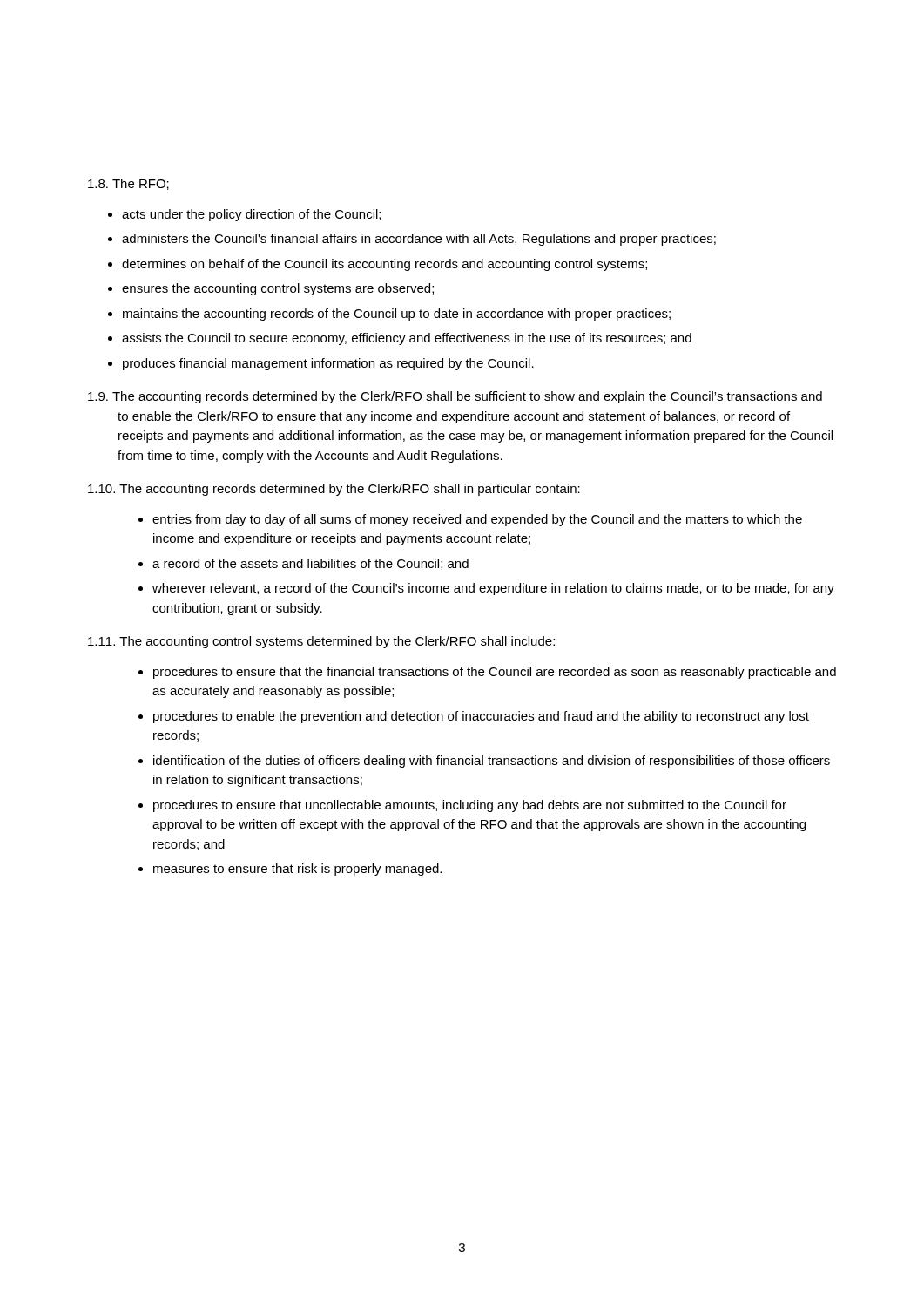Select the list item that reads "entries from day"
This screenshot has height=1307, width=924.
[x=477, y=528]
